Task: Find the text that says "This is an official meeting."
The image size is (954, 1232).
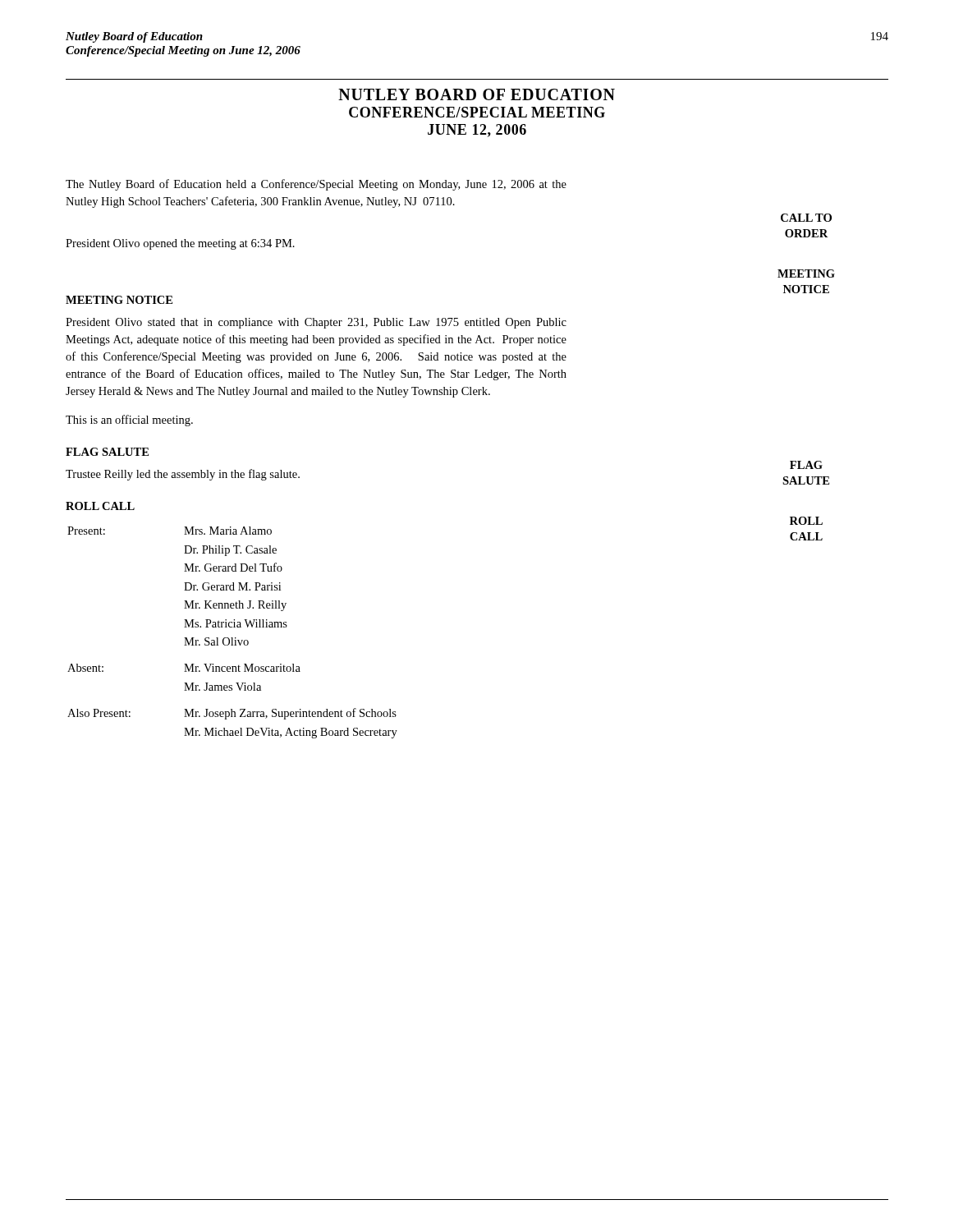Action: coord(130,420)
